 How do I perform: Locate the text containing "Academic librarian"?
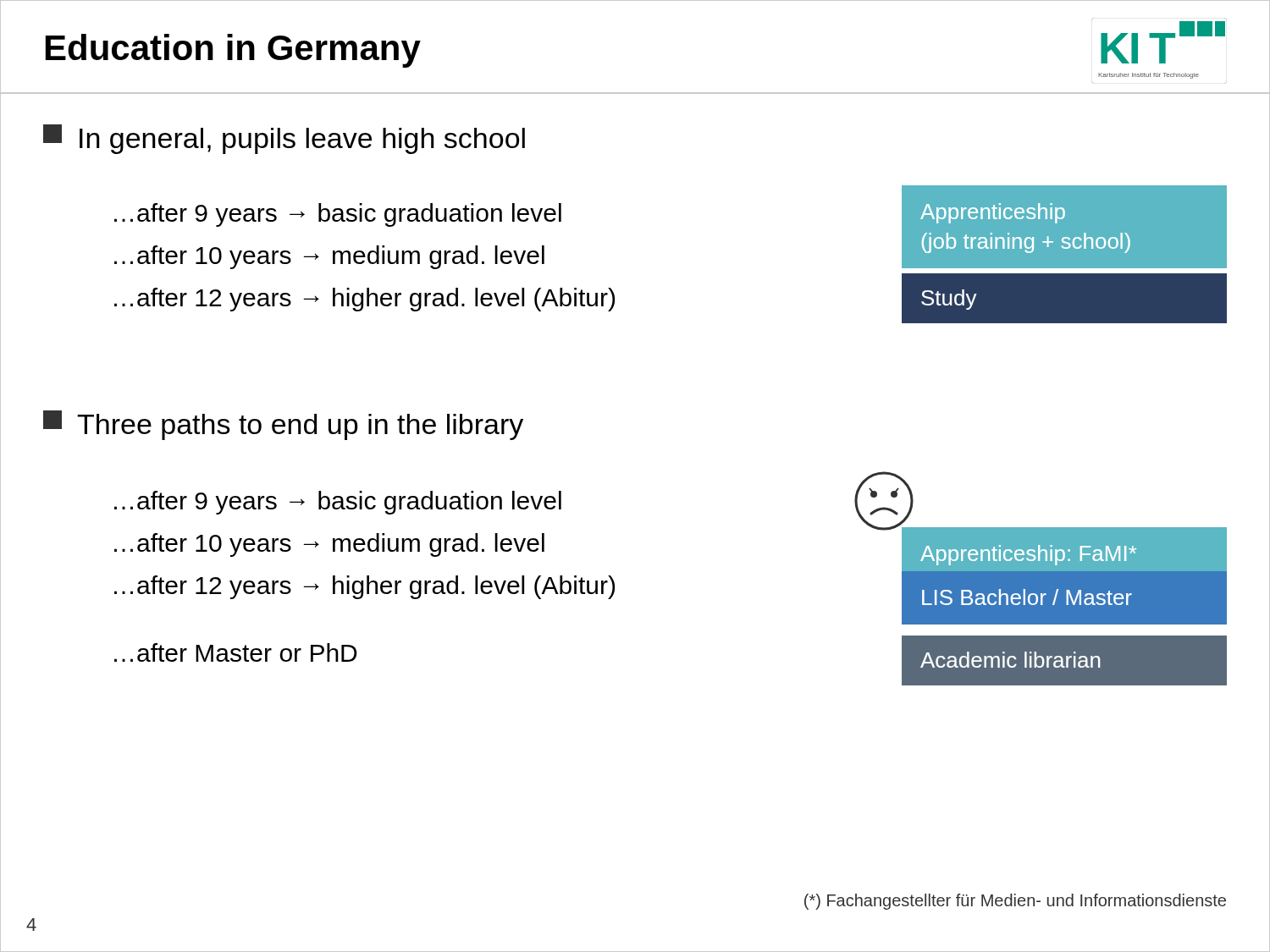[x=1011, y=660]
